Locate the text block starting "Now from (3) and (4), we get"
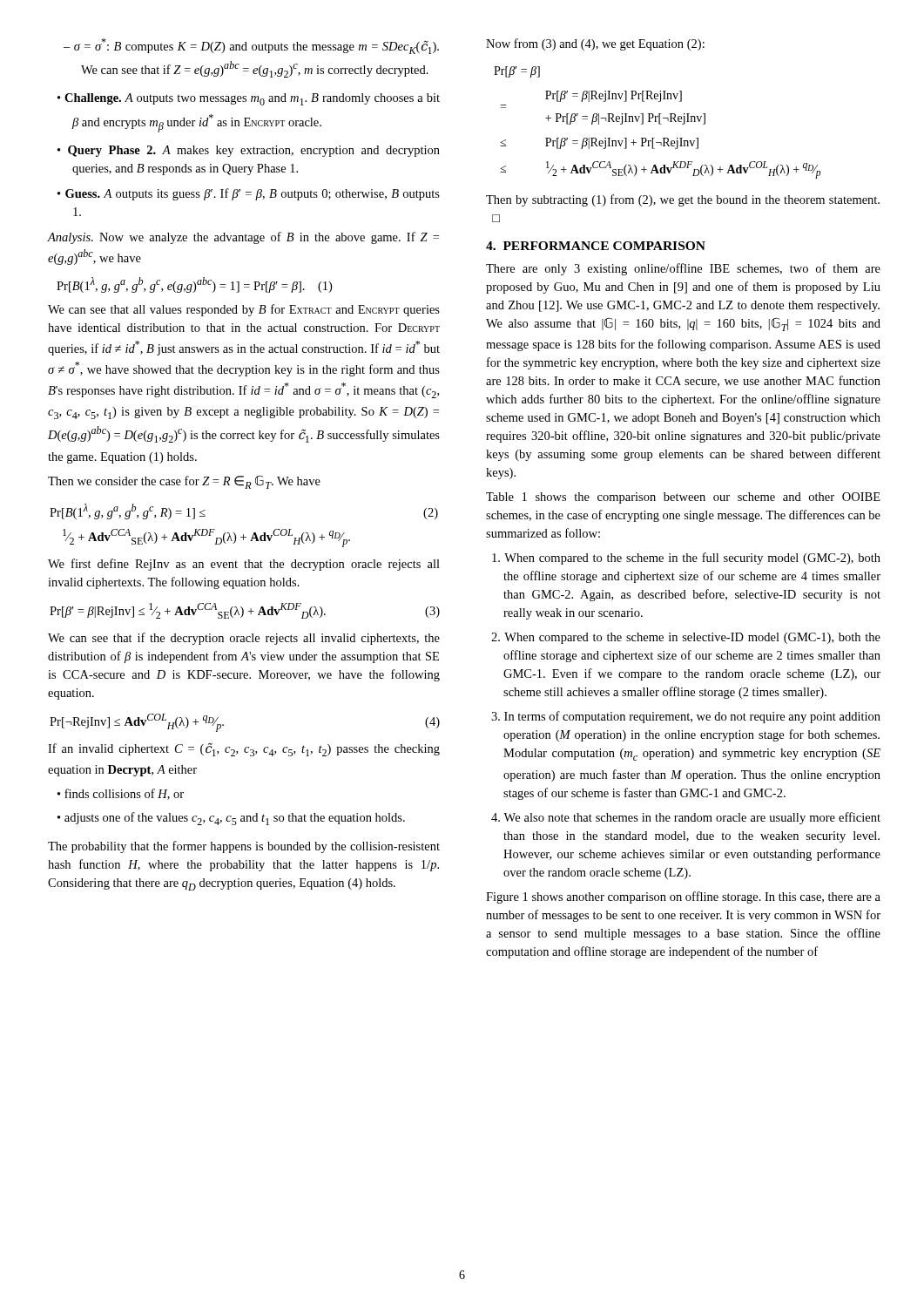 pyautogui.click(x=683, y=44)
